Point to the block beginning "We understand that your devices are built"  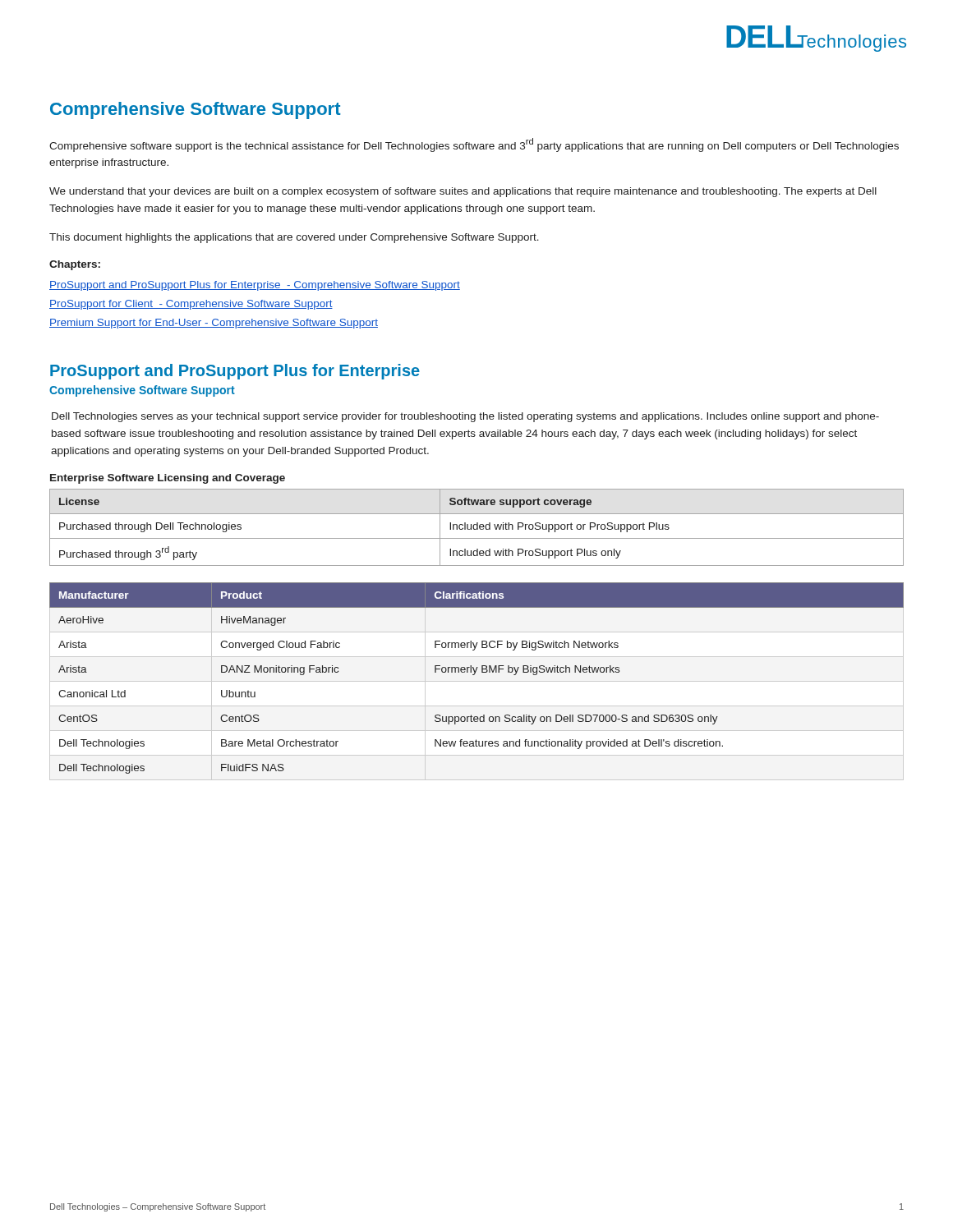tap(476, 201)
